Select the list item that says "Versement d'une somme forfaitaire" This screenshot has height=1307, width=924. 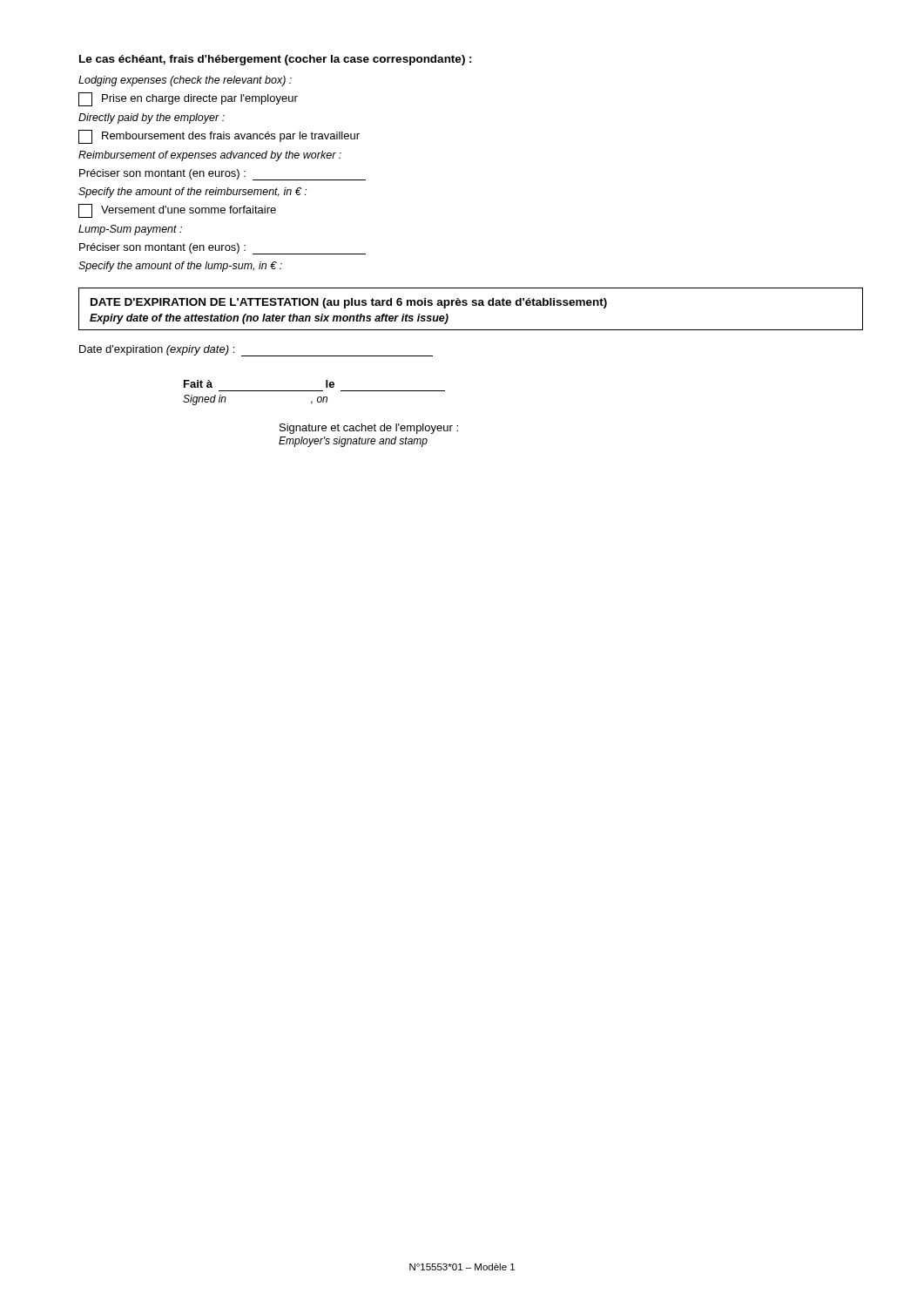pos(177,210)
